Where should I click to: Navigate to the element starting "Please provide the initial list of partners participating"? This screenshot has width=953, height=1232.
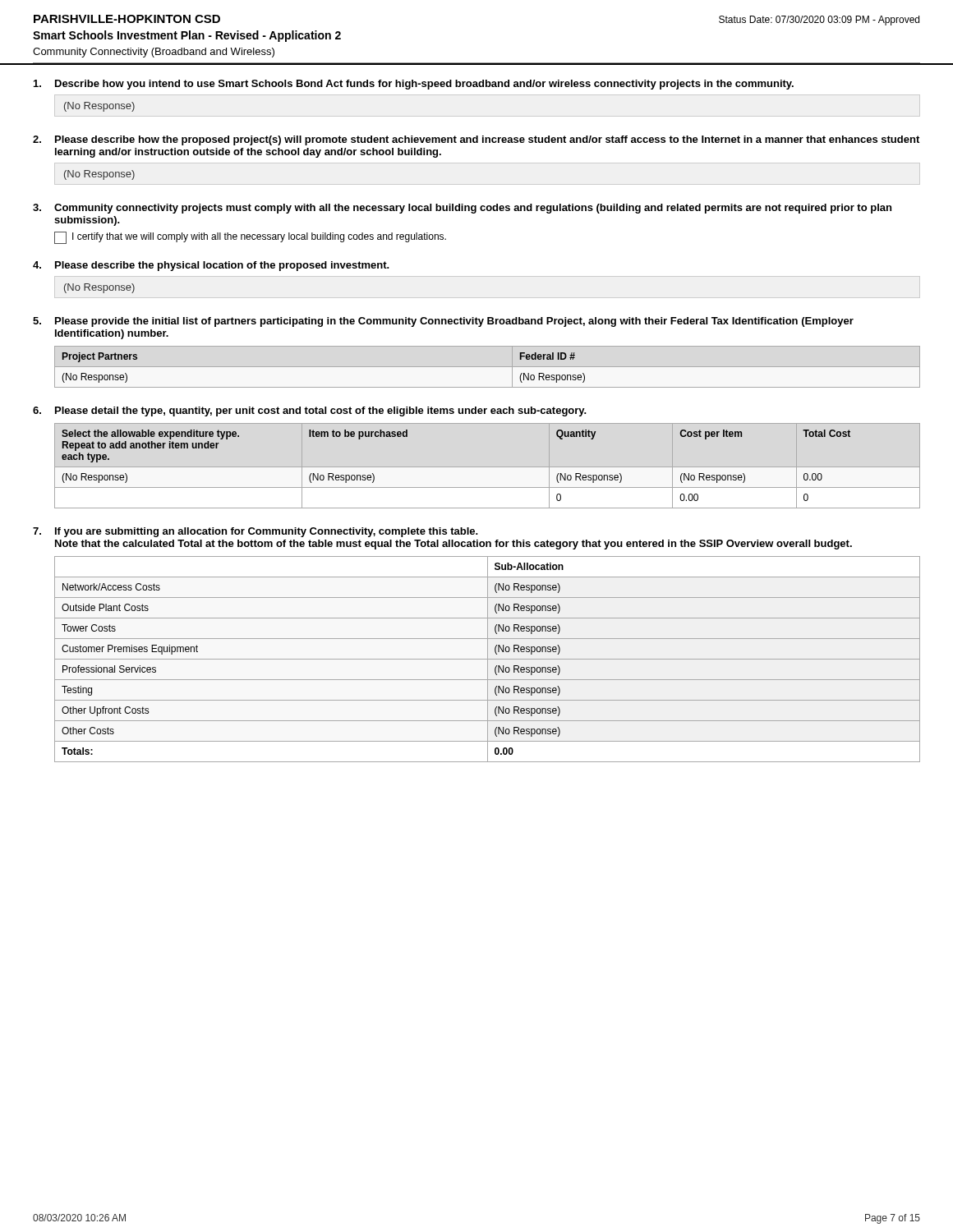coord(487,351)
